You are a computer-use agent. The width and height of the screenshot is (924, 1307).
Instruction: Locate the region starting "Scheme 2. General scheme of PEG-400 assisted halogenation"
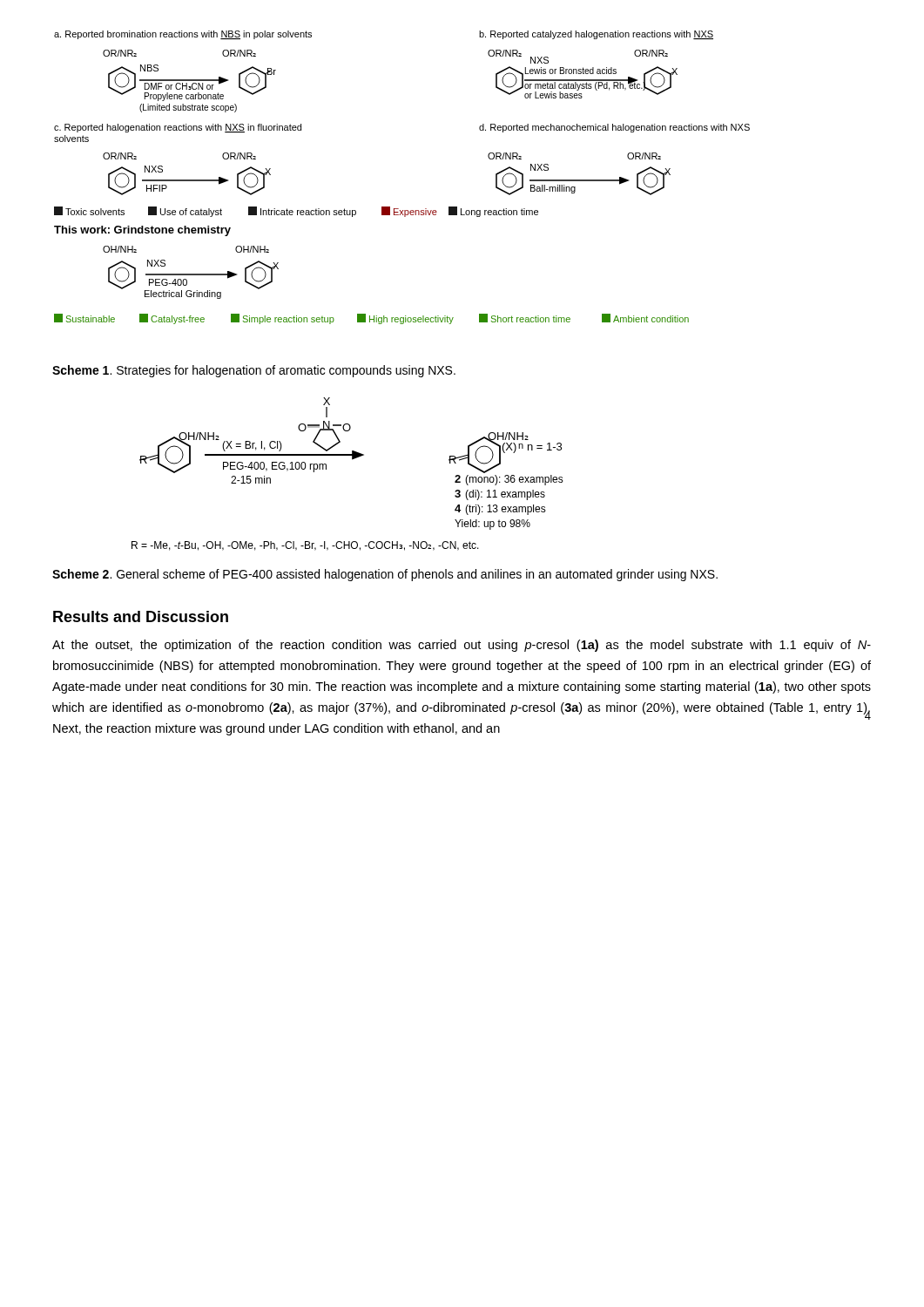click(x=385, y=574)
